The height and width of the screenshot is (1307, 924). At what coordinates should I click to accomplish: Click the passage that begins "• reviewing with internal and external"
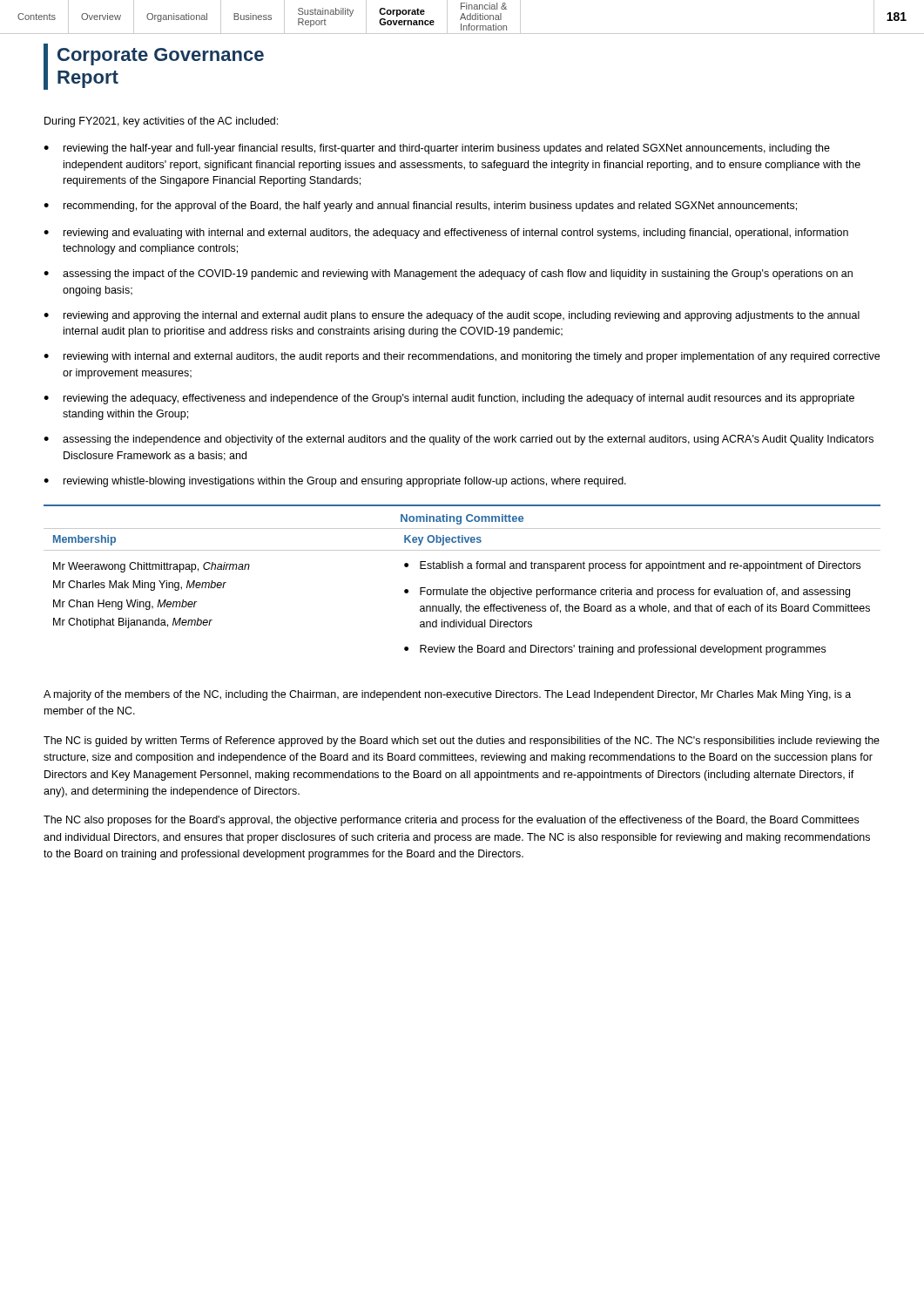pyautogui.click(x=462, y=365)
